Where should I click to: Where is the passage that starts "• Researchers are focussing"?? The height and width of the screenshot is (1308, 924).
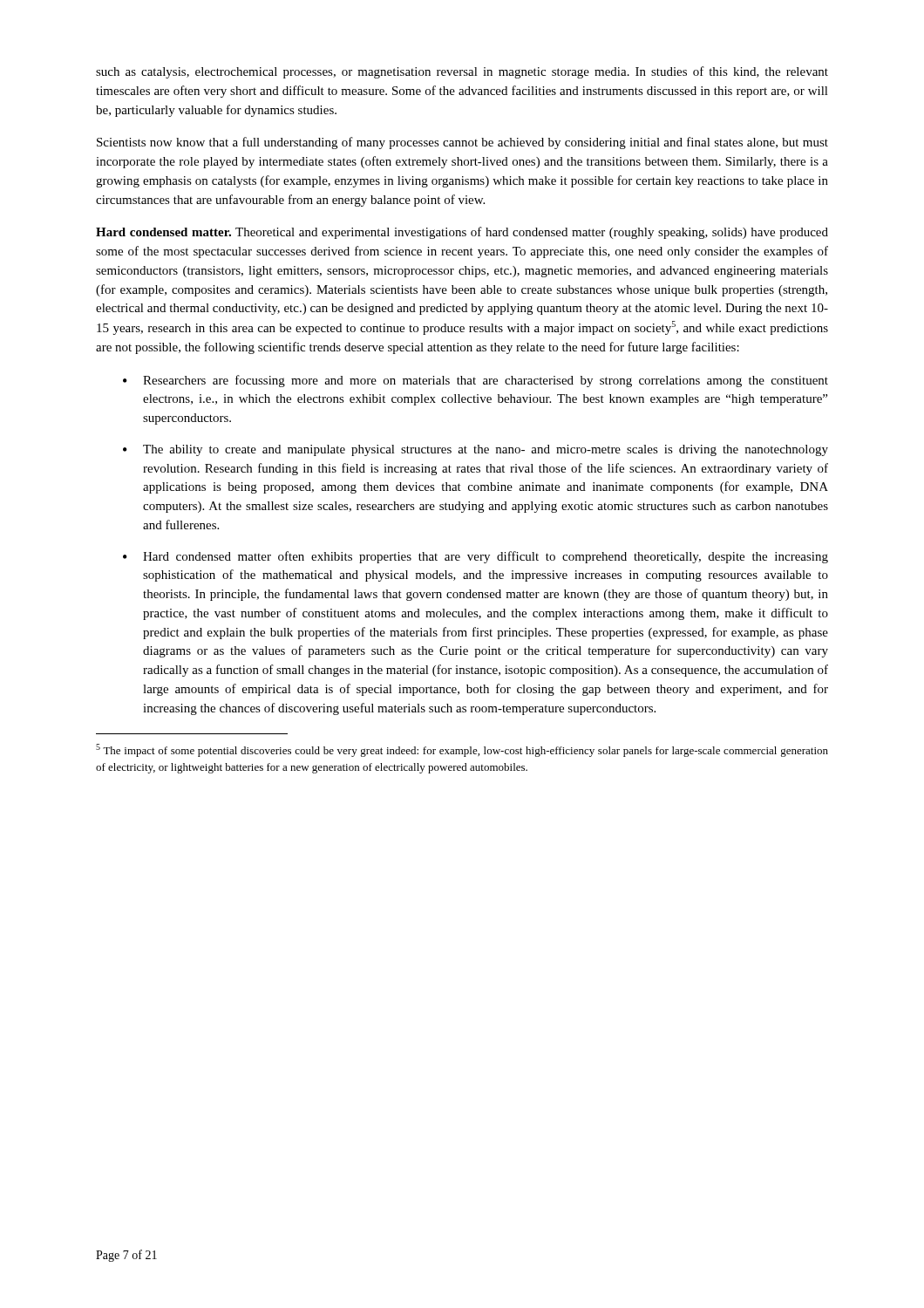point(475,400)
